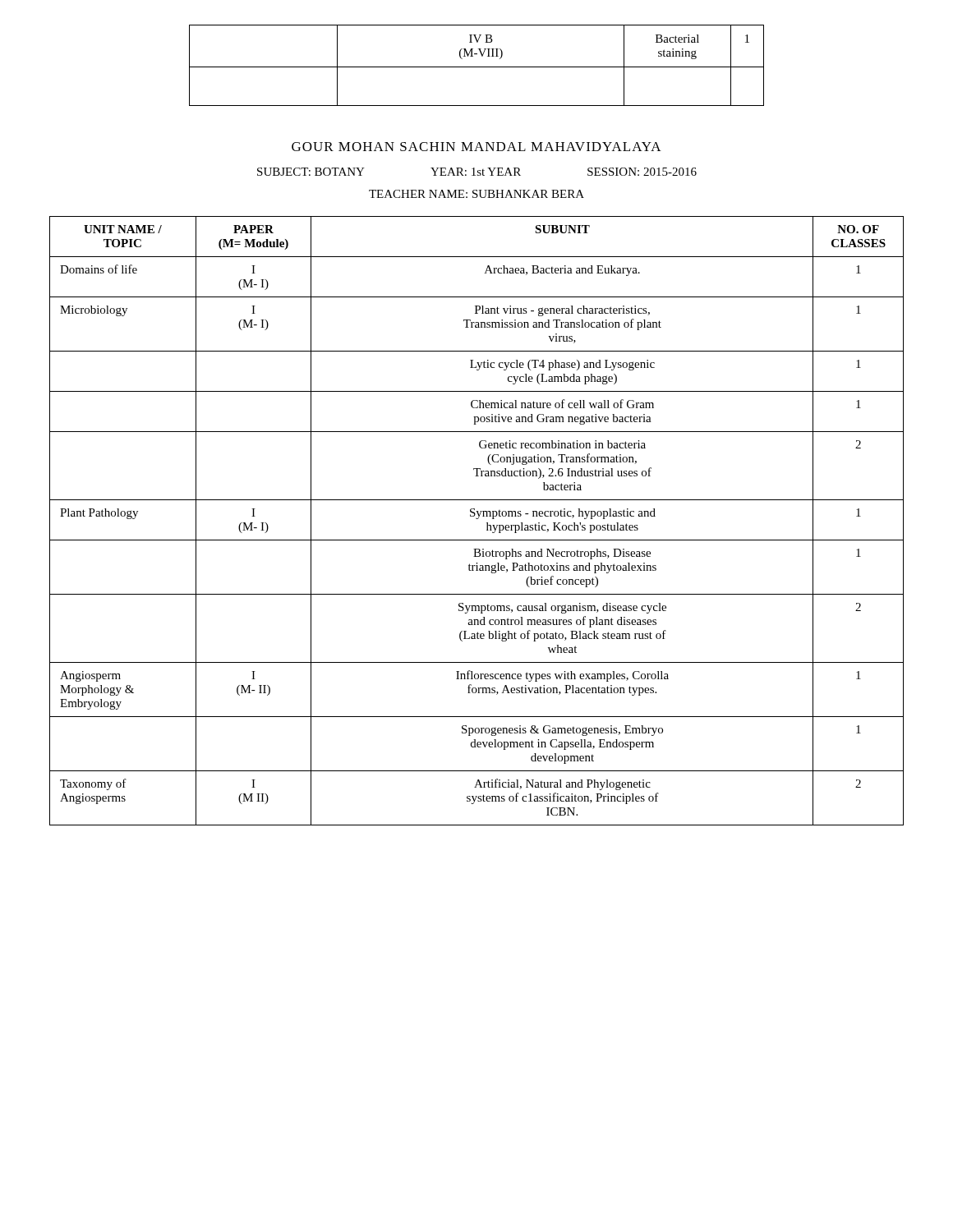
Task: Select the table that reads "Taxonomy of Angiosperms"
Action: [476, 521]
